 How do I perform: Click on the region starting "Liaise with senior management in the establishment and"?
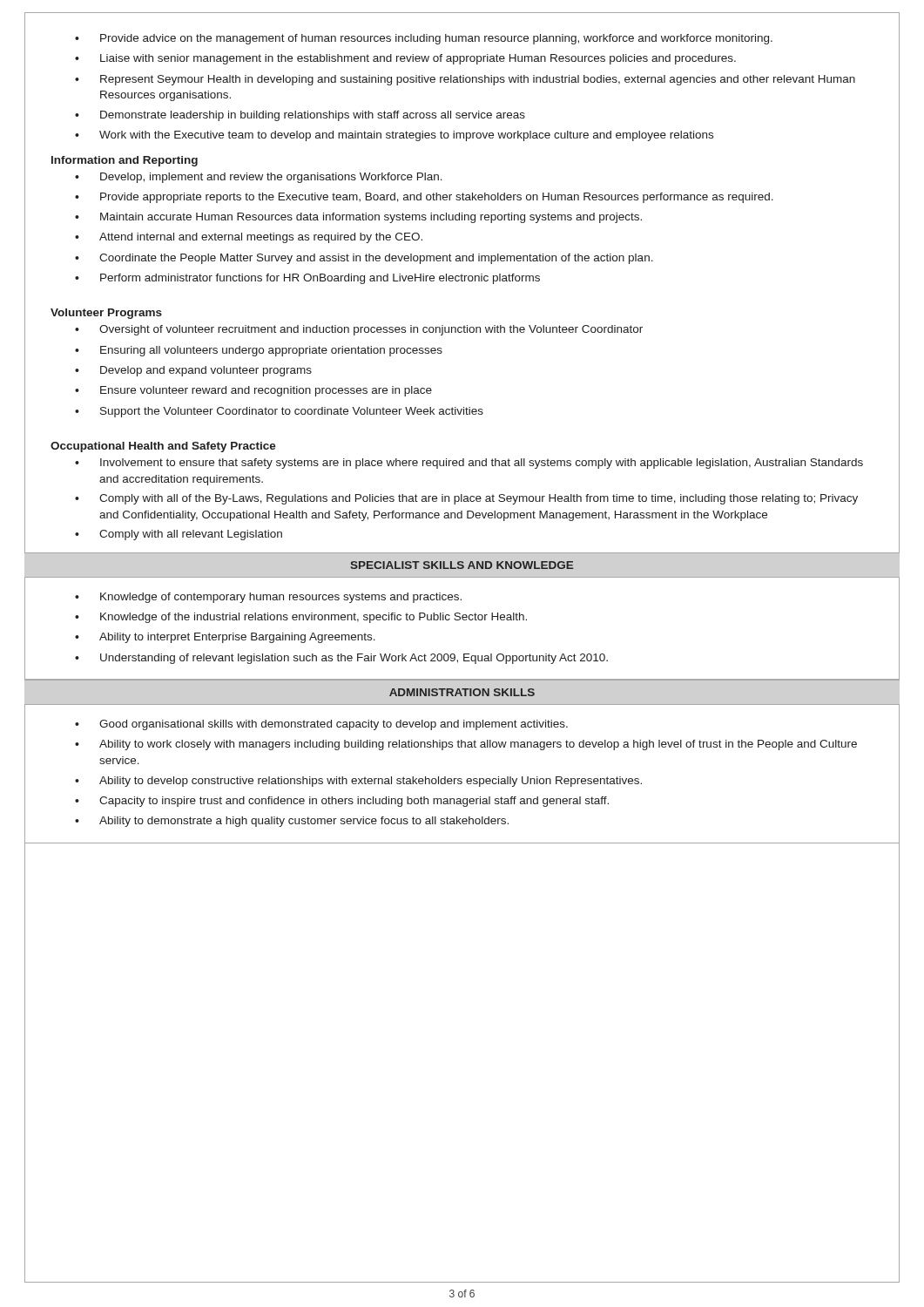[486, 59]
